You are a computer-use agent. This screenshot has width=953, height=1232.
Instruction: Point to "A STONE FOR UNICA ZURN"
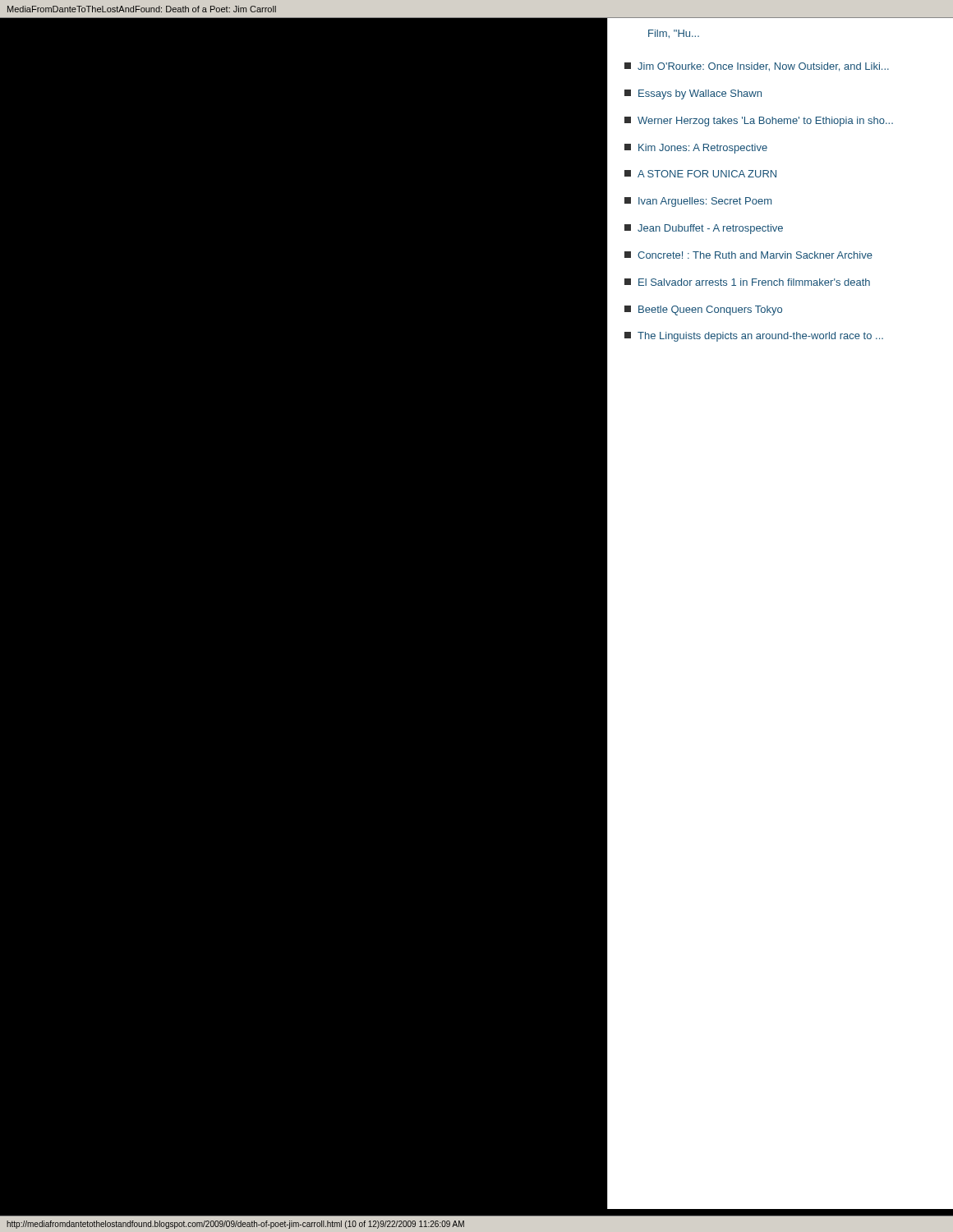pyautogui.click(x=701, y=175)
